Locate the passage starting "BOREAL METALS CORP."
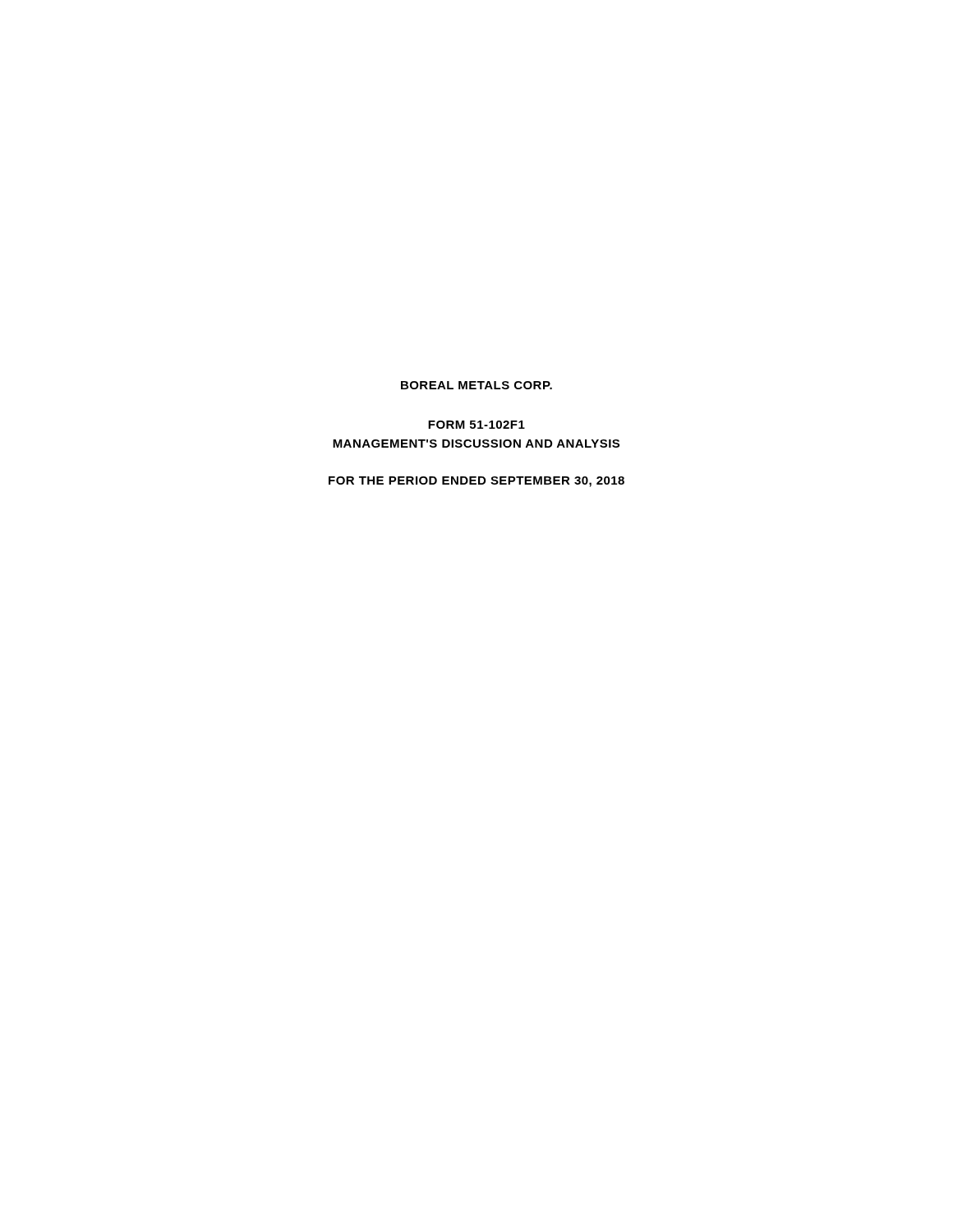The height and width of the screenshot is (1232, 953). click(476, 385)
